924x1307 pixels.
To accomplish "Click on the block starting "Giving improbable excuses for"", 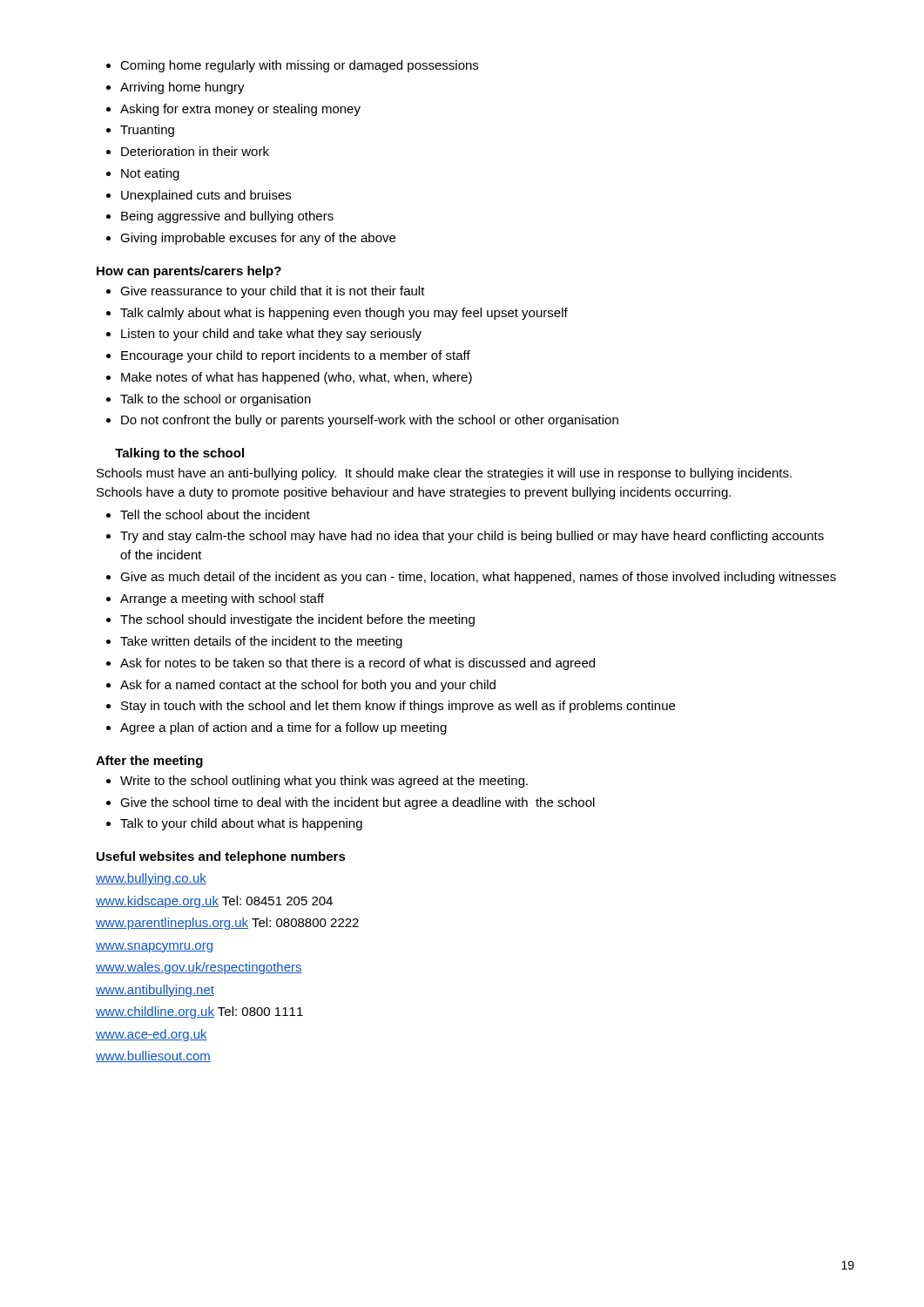I will click(x=258, y=239).
